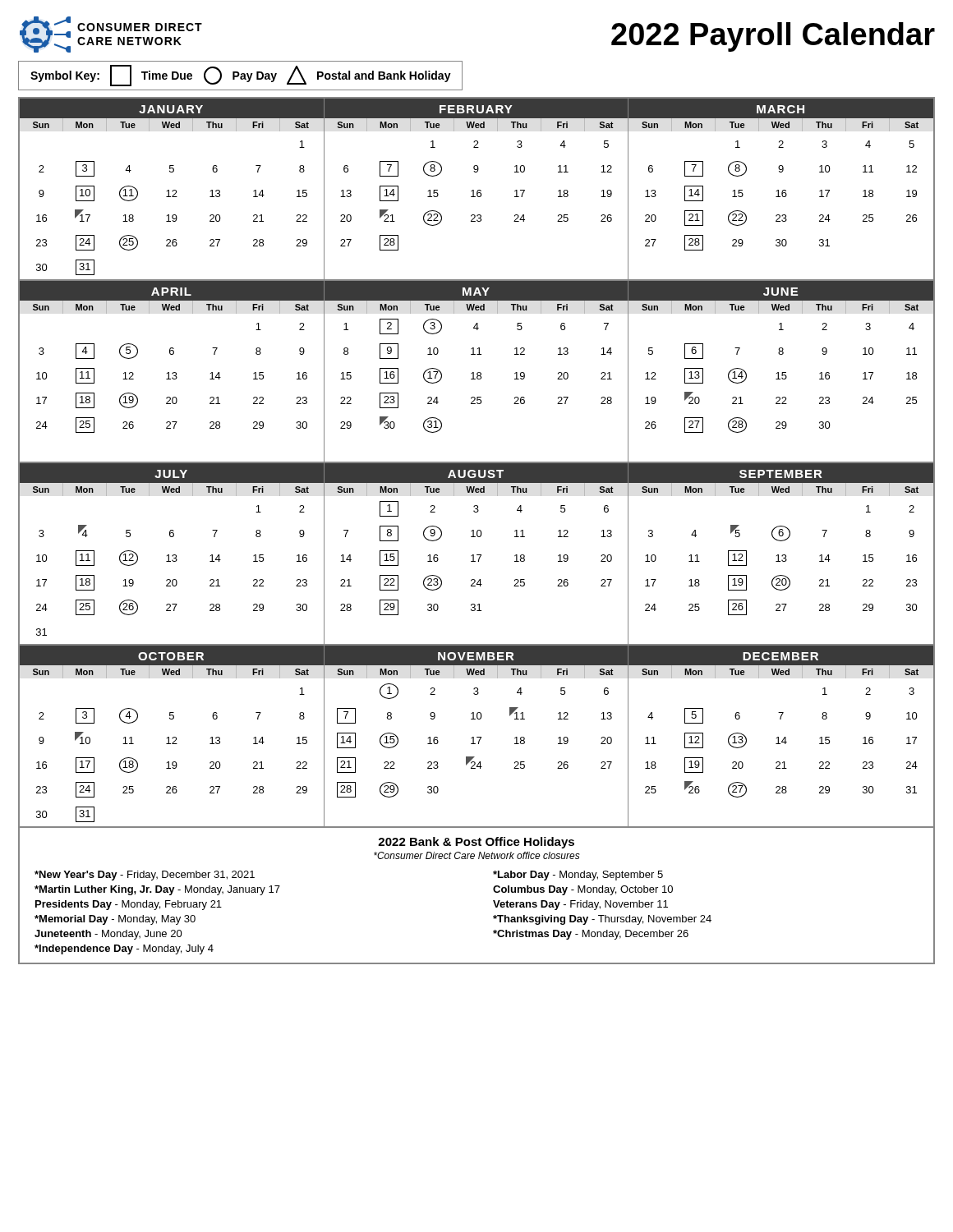The image size is (953, 1232).
Task: Navigate to the passage starting "Juneteenth - Monday, June 20"
Action: [108, 933]
